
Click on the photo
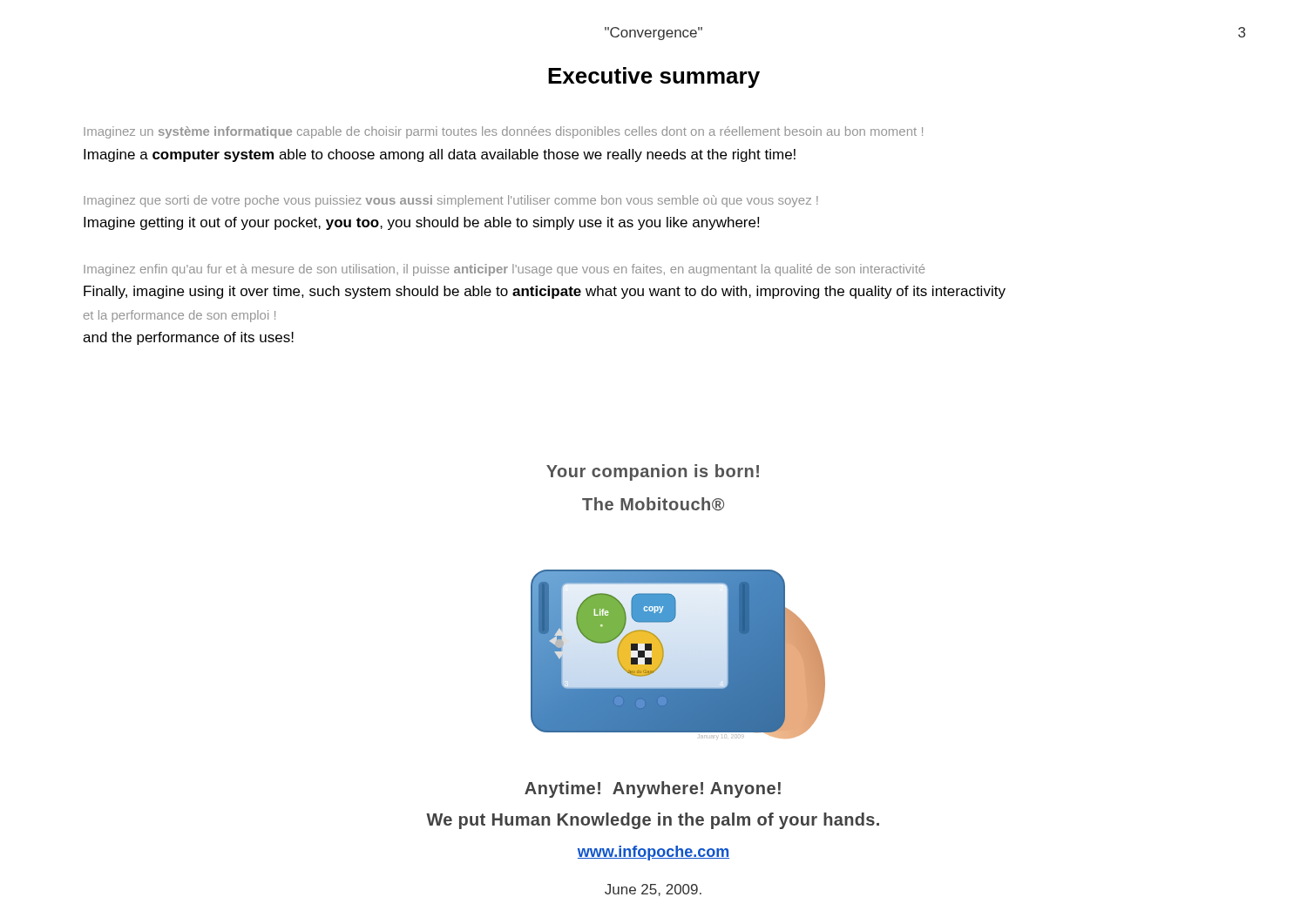point(654,649)
